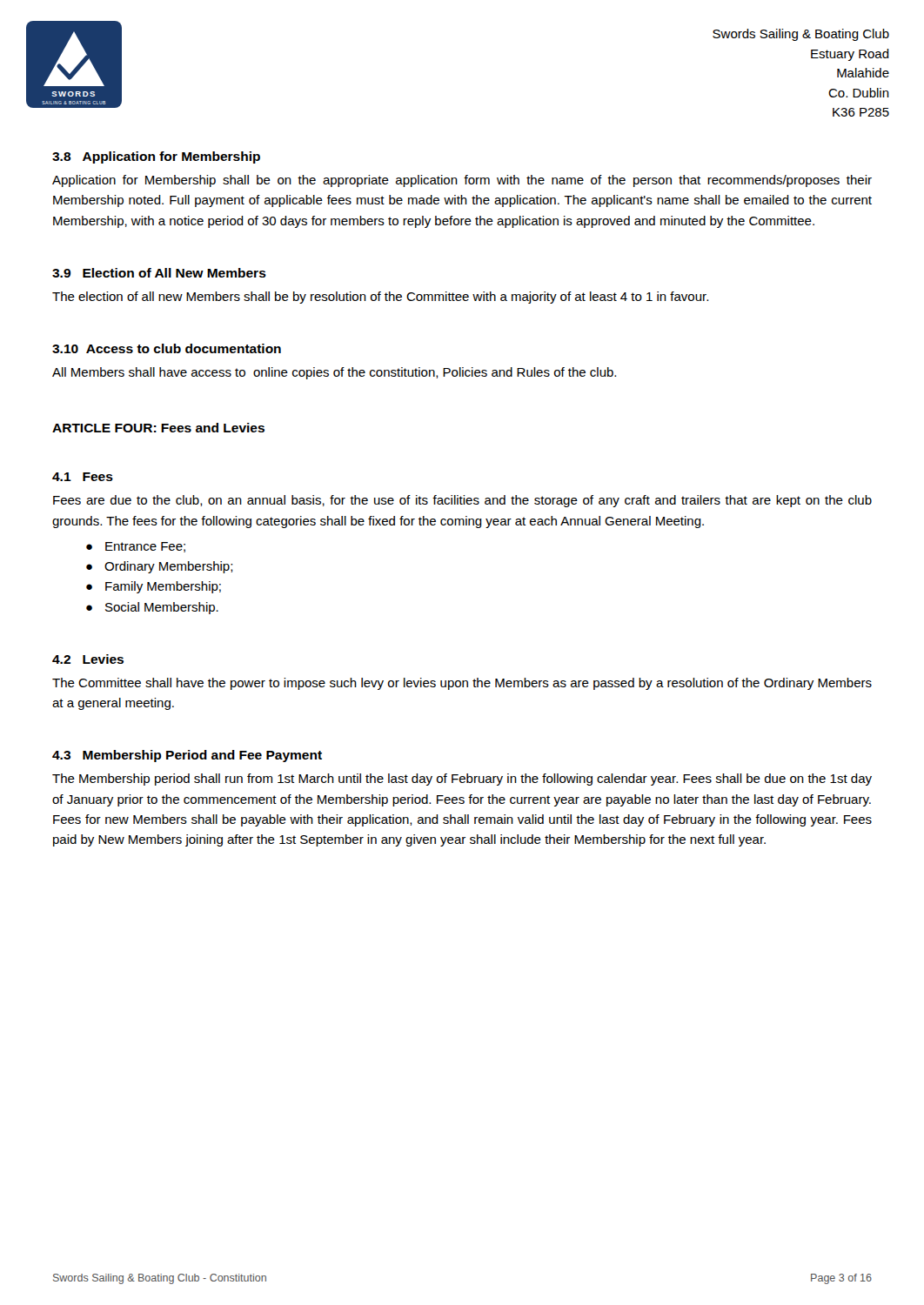Click the passage that begins "The Membership period shall run from 1st"
The image size is (924, 1305).
tap(462, 809)
